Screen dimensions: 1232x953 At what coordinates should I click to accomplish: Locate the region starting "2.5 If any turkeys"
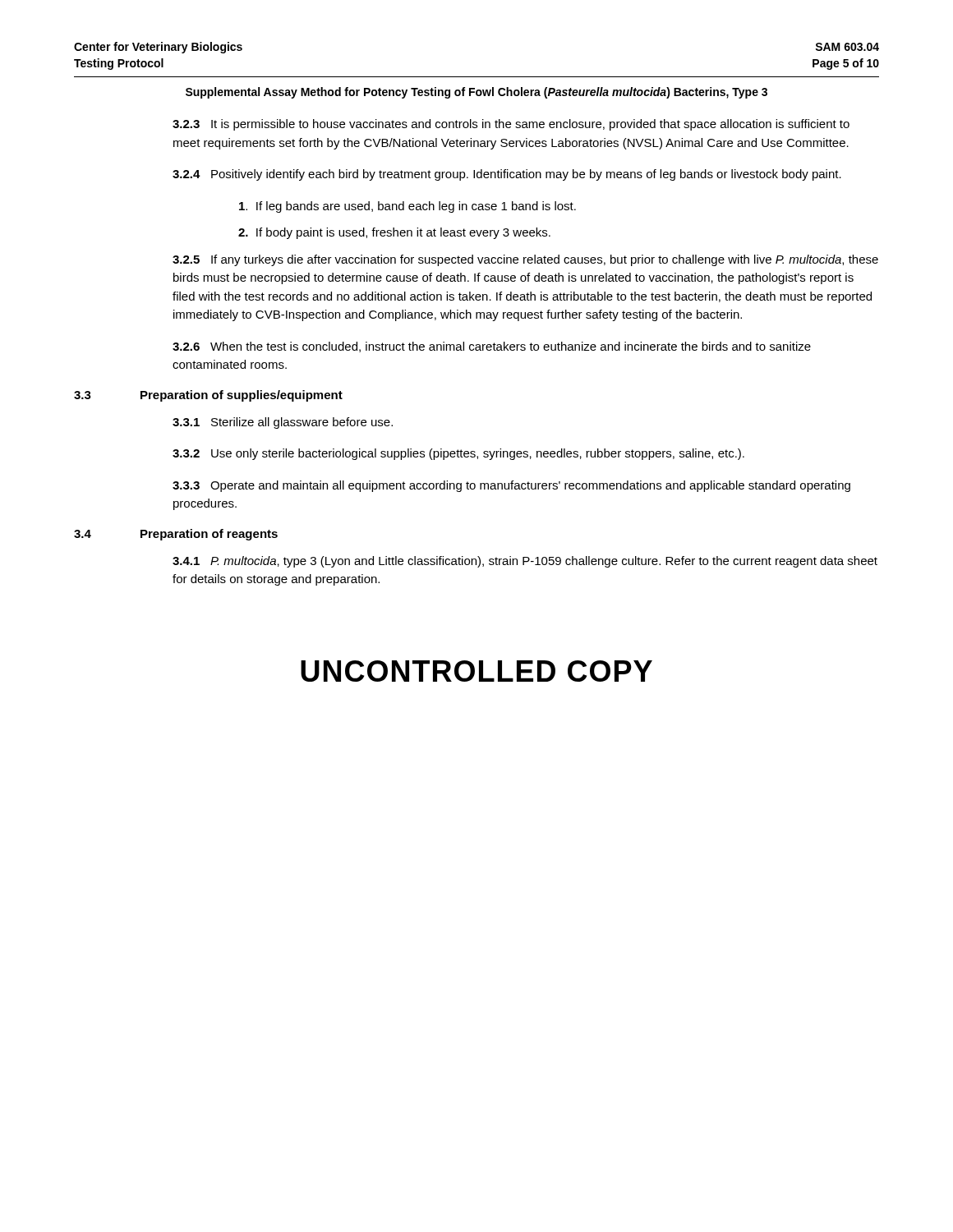[526, 287]
